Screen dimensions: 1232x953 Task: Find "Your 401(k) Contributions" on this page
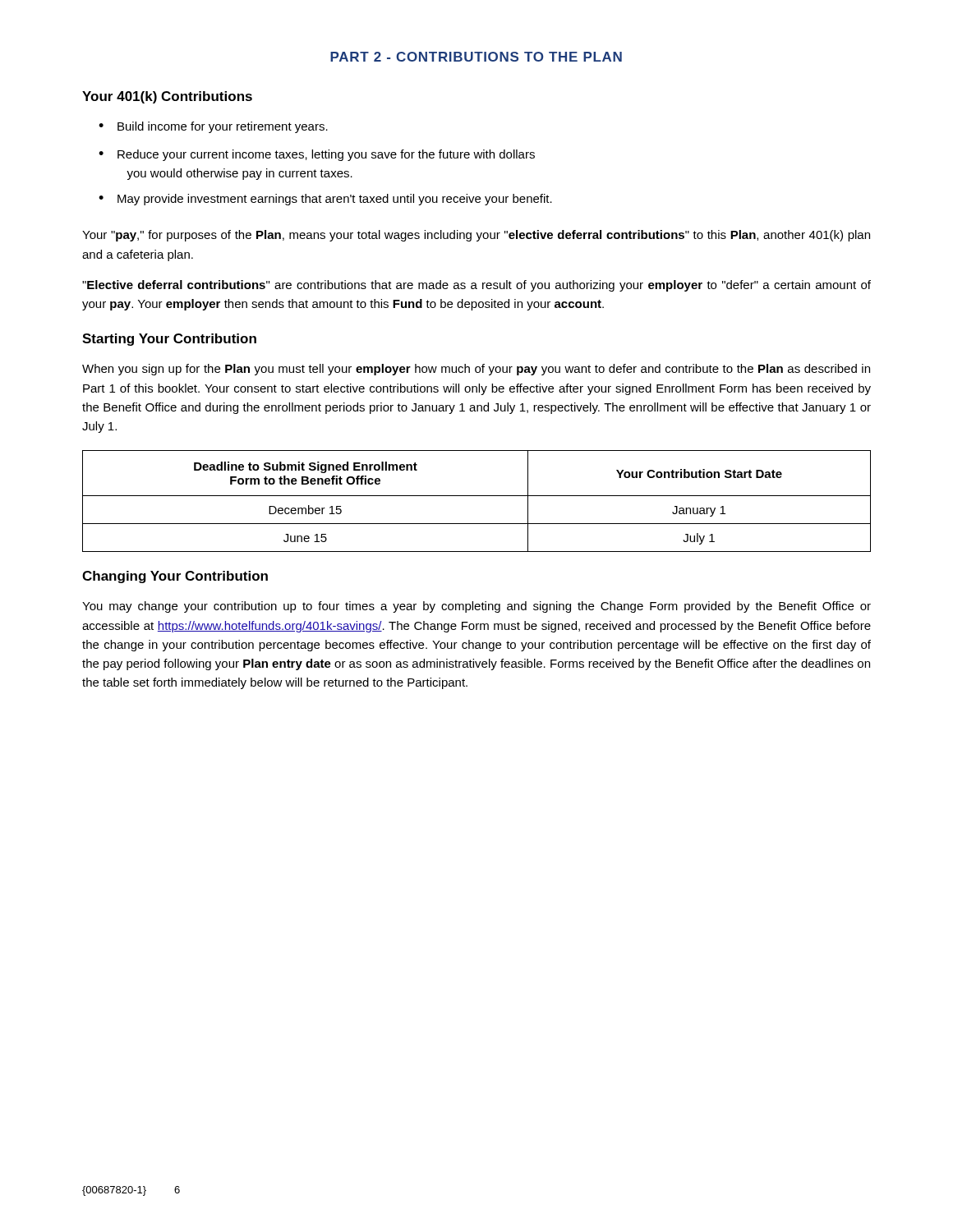pos(167,97)
